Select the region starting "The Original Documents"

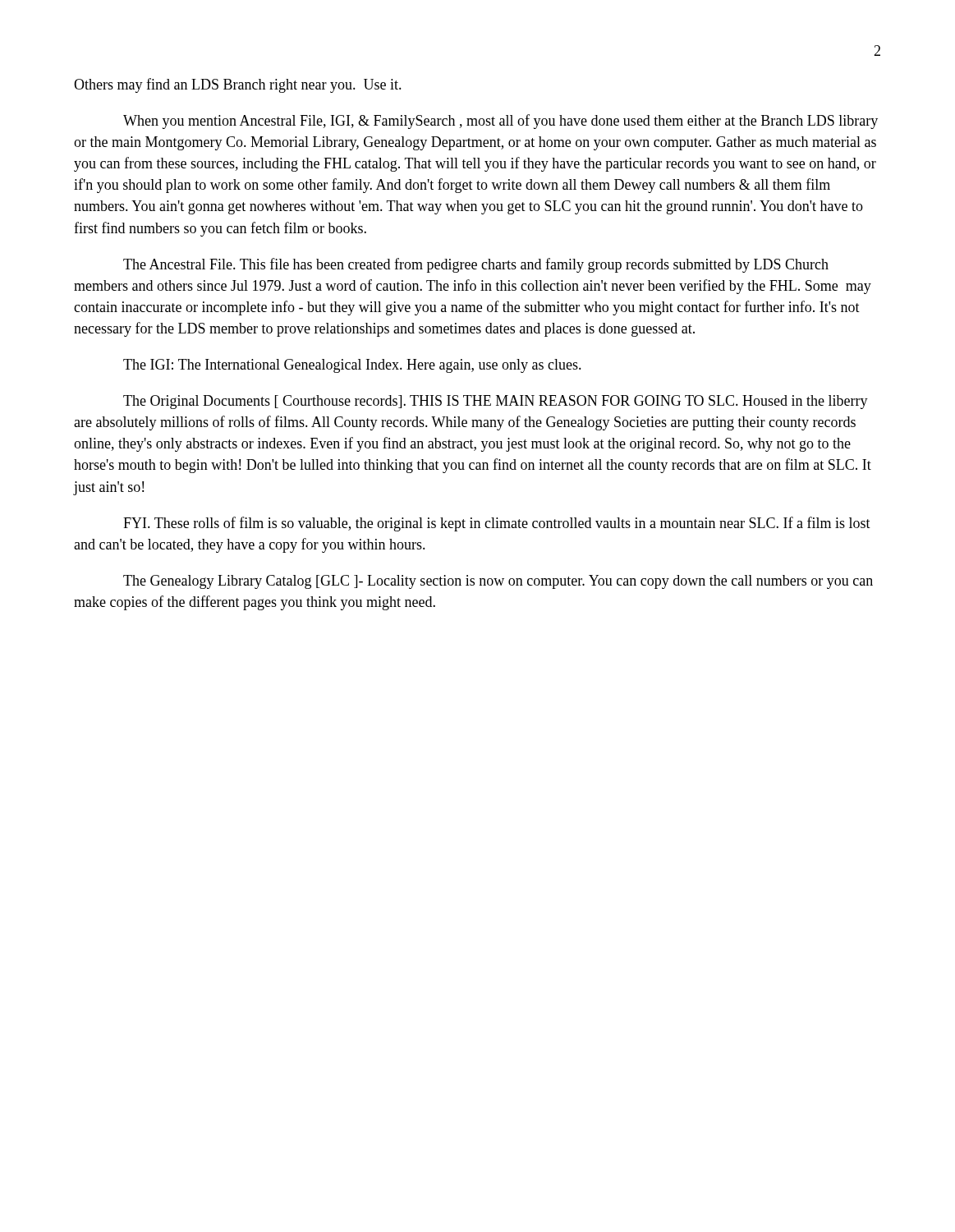[472, 444]
